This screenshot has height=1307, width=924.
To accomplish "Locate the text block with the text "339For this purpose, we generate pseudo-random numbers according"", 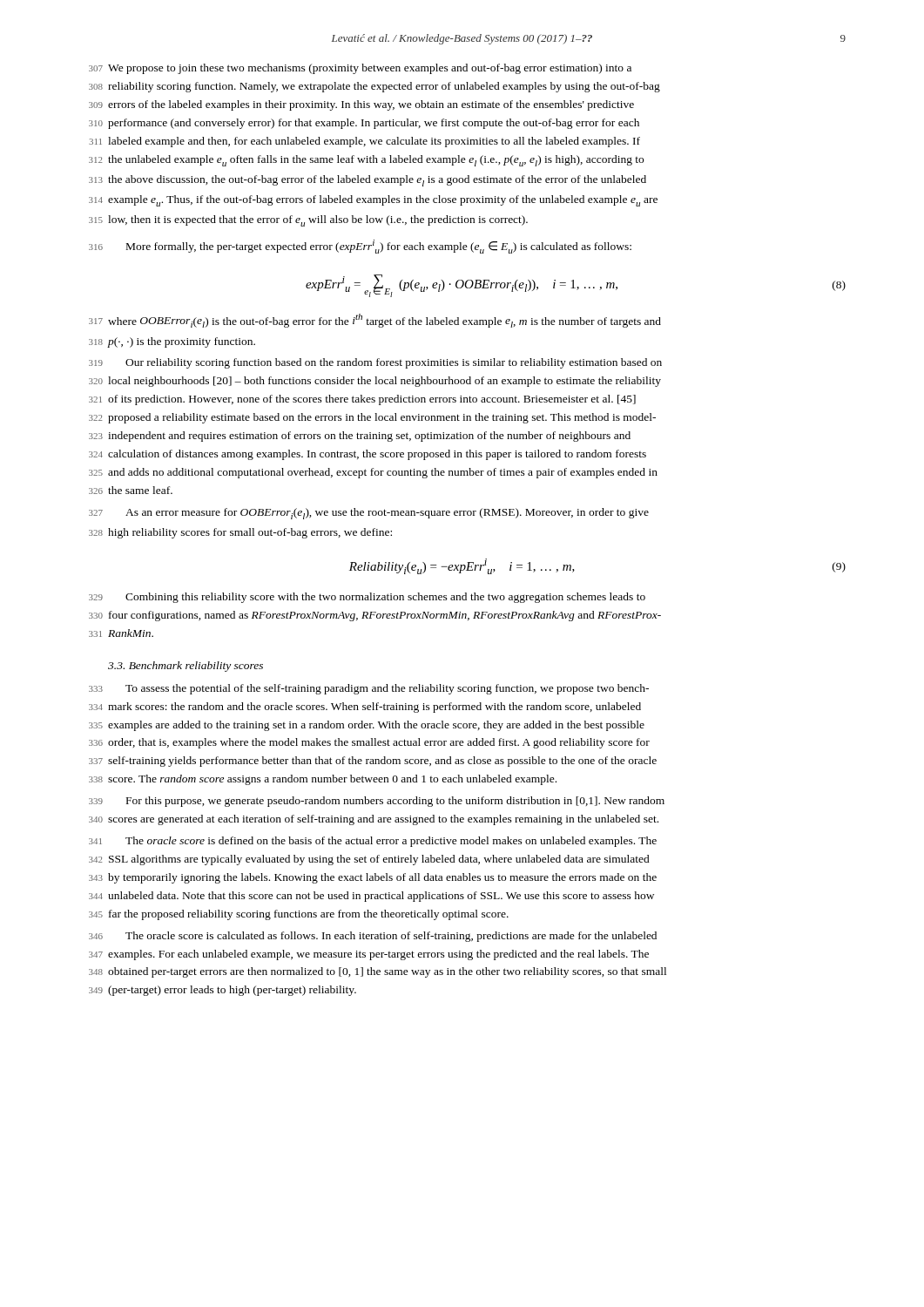I will click(x=462, y=810).
